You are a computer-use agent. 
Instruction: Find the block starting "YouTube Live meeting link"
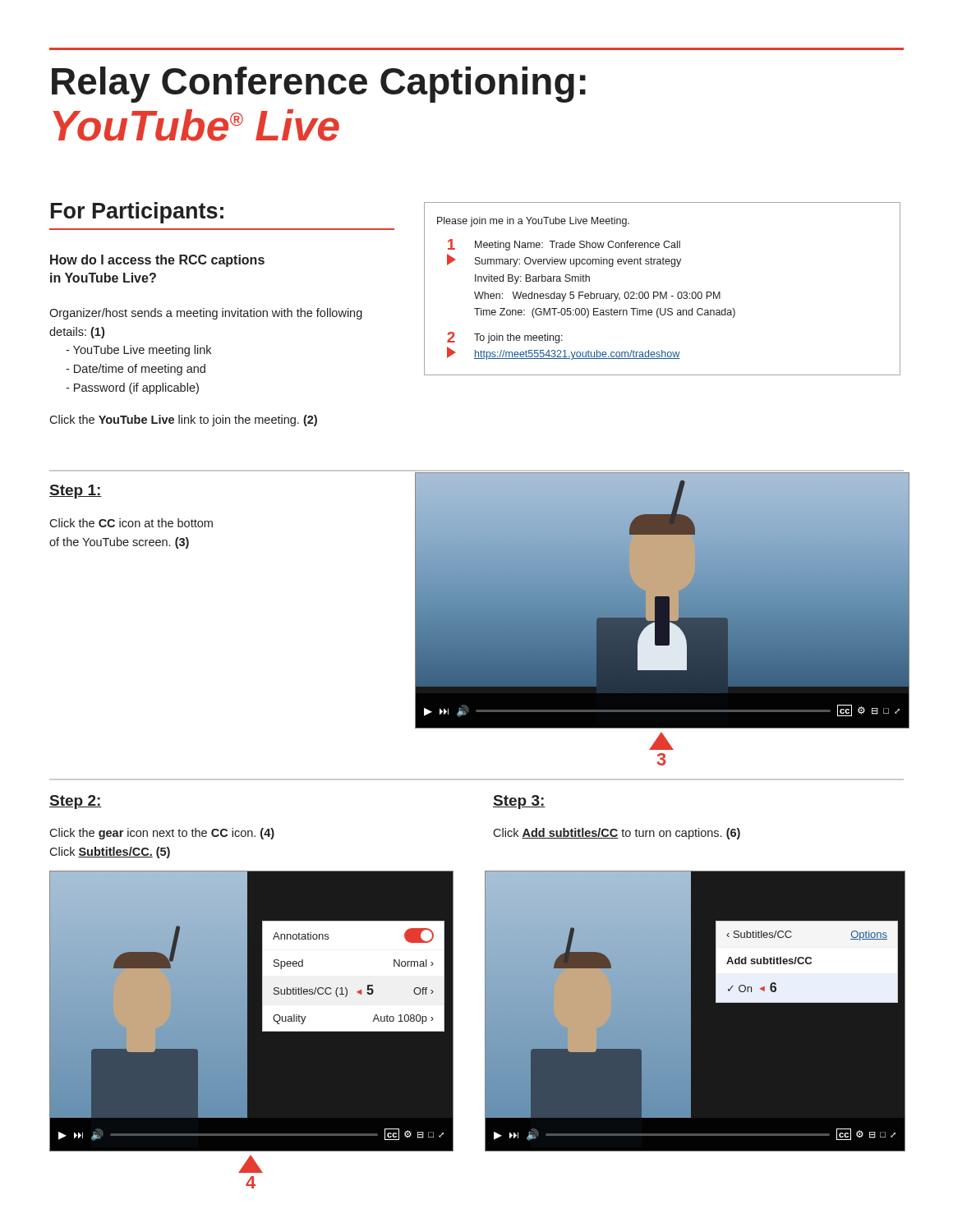coord(139,350)
